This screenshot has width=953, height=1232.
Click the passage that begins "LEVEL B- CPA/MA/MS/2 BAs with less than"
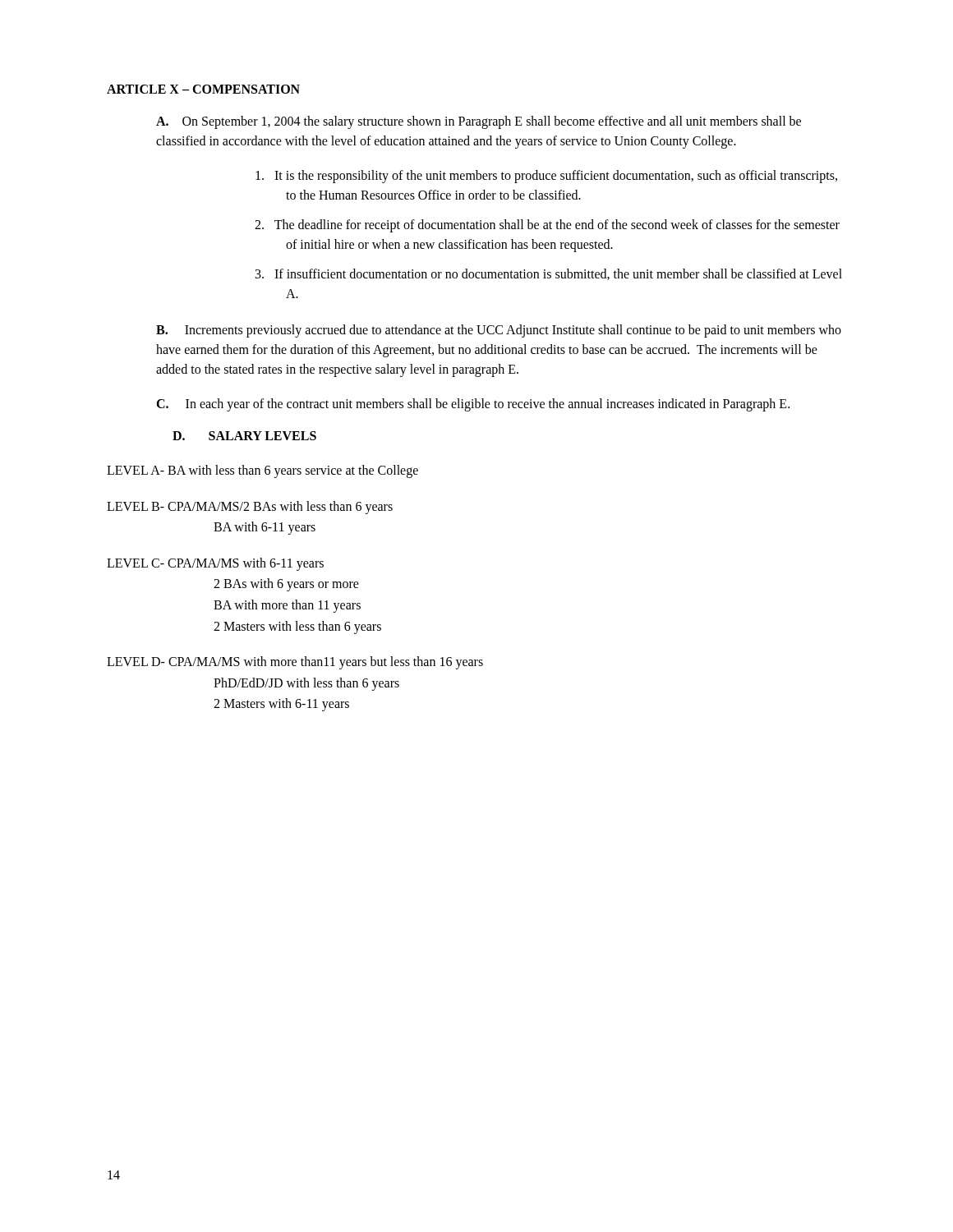click(x=250, y=517)
